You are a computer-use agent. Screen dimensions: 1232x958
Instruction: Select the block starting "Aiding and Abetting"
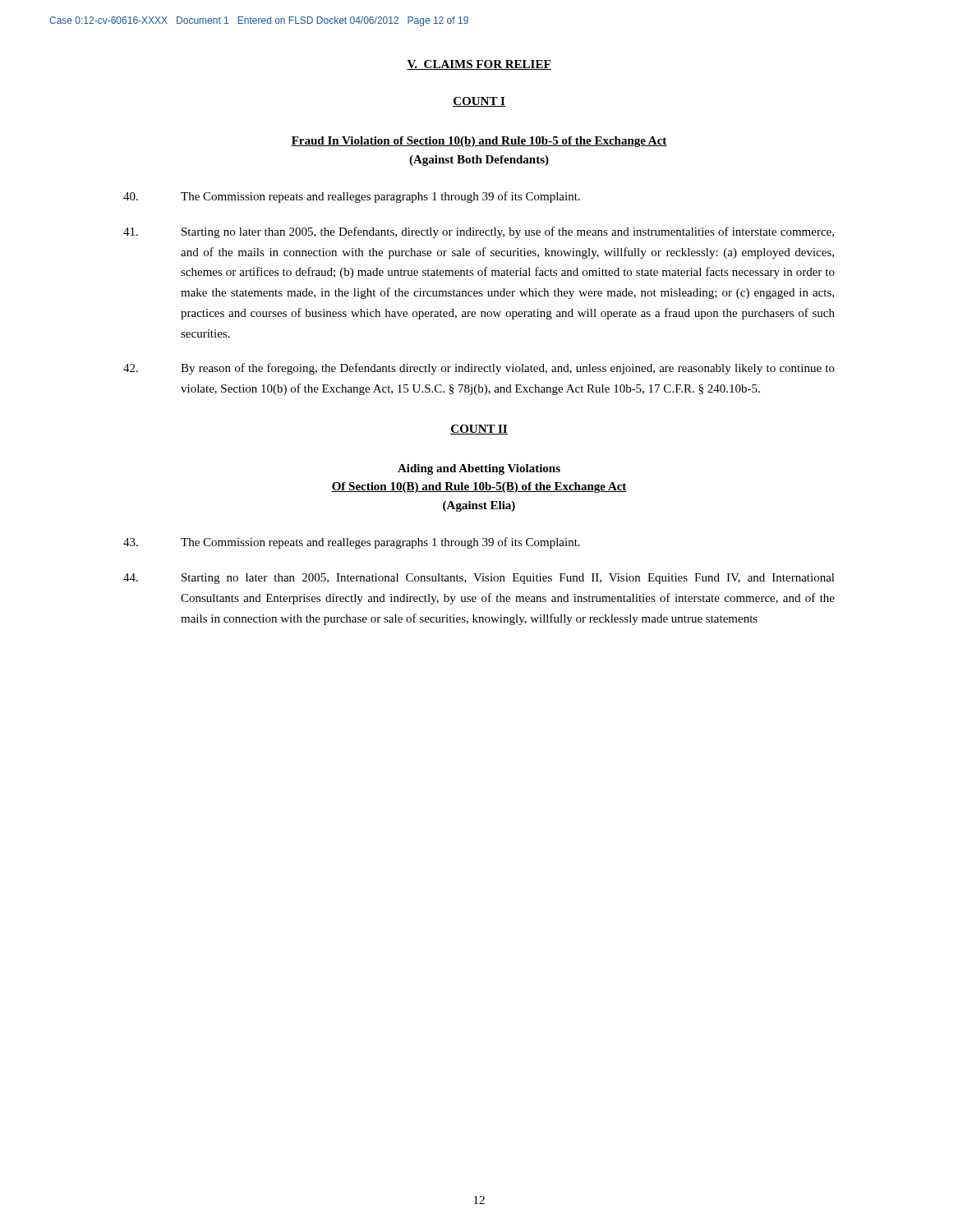point(479,486)
